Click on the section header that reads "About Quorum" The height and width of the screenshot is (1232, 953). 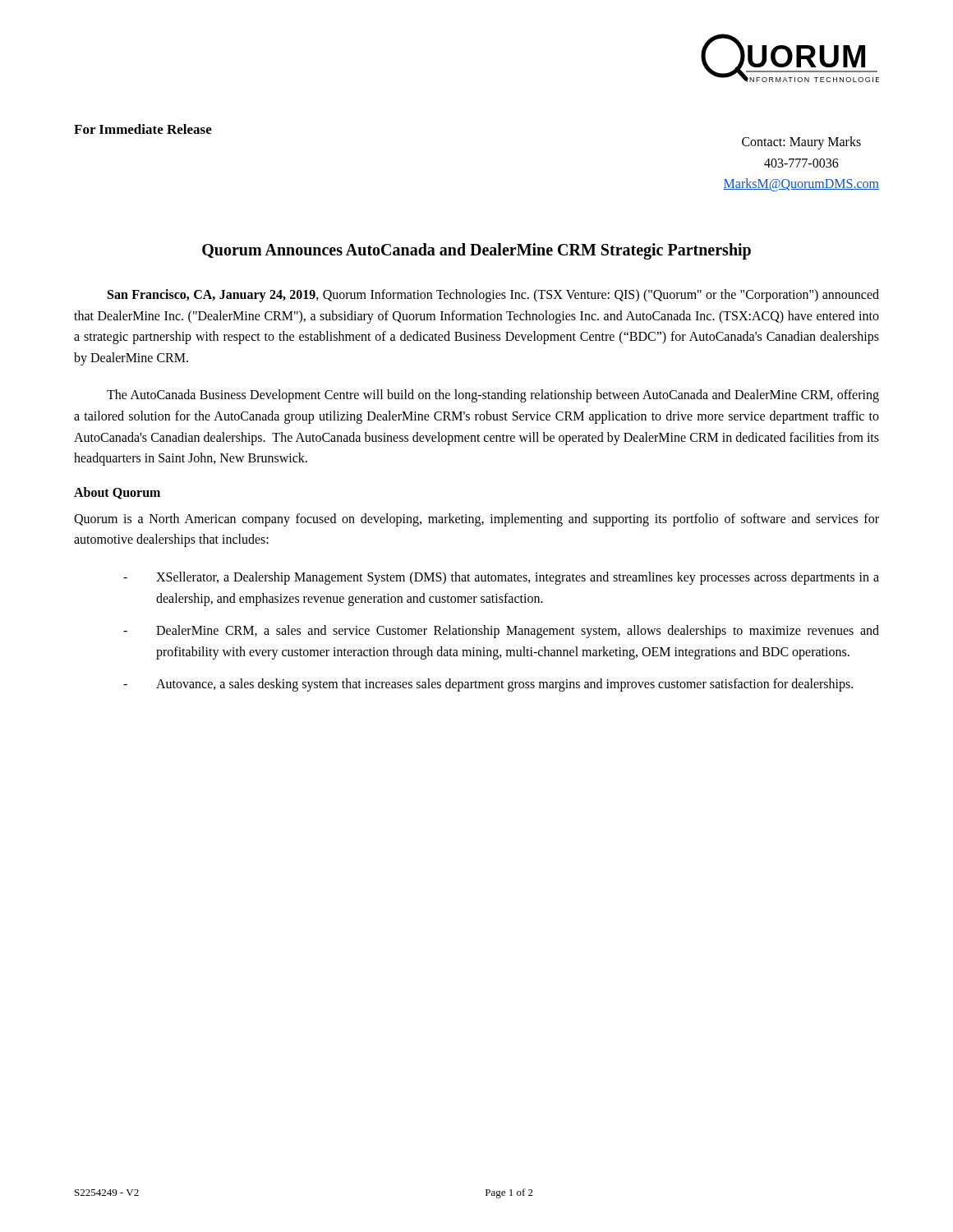tap(117, 492)
